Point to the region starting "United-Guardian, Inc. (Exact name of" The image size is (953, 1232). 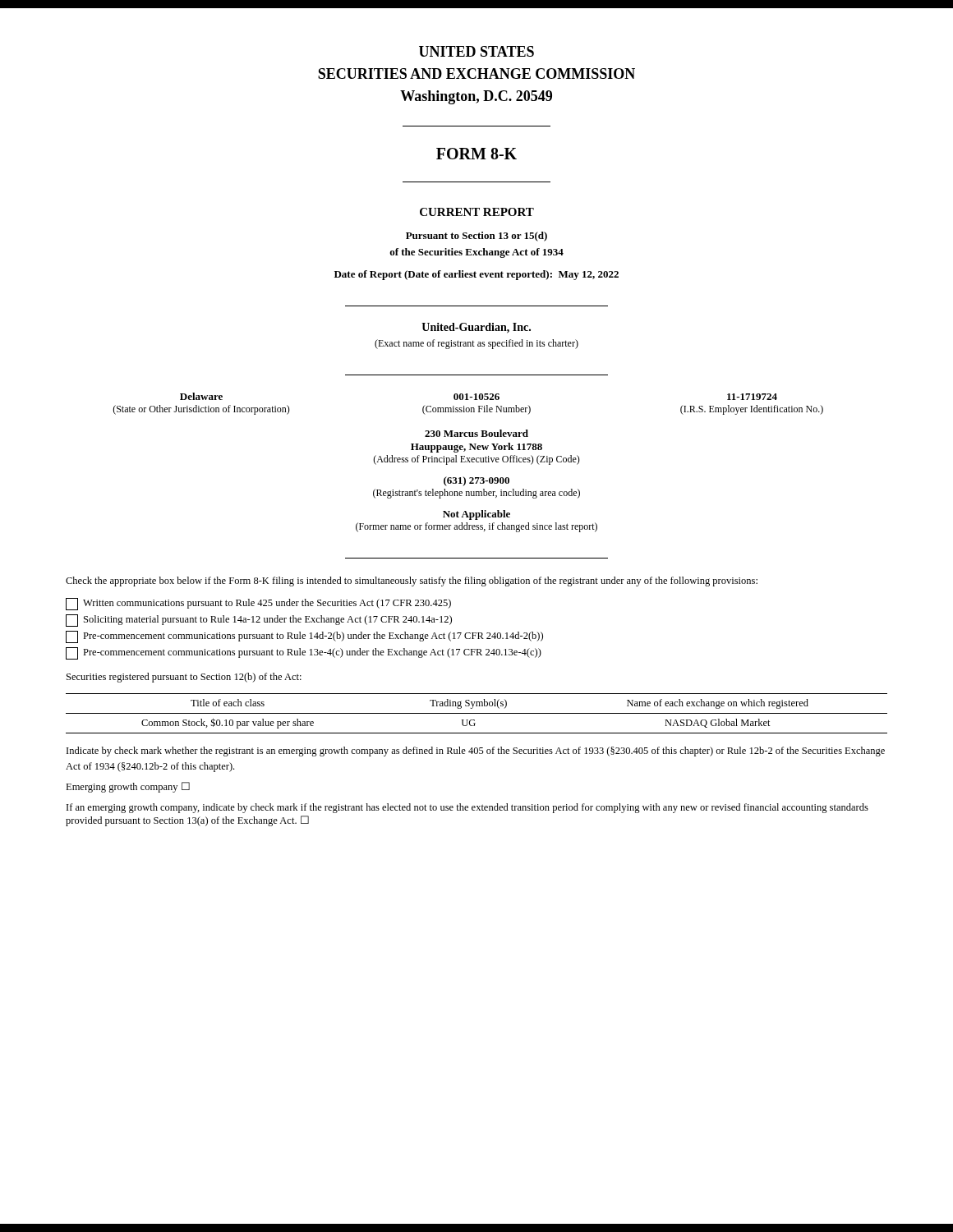click(476, 336)
